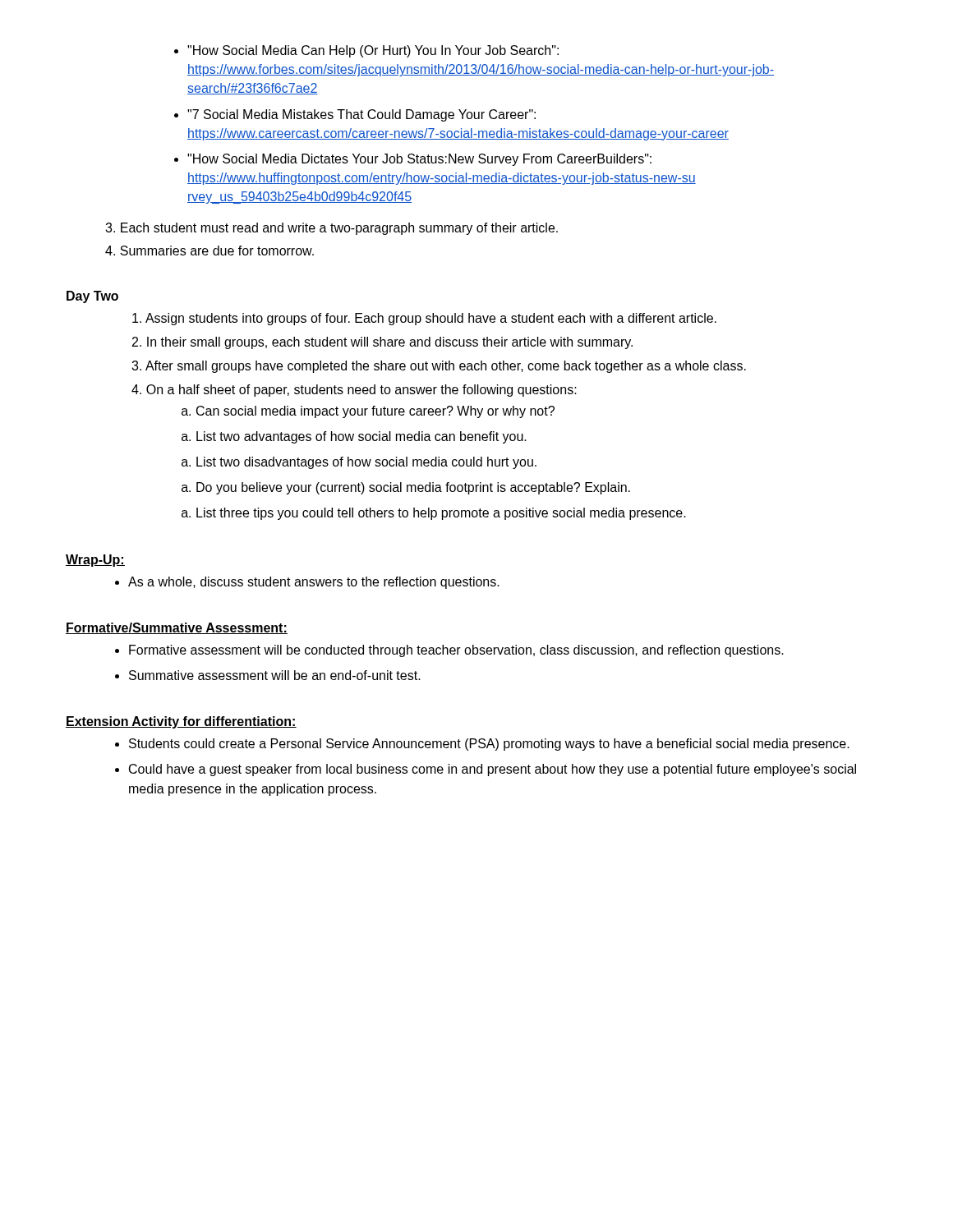The width and height of the screenshot is (953, 1232).
Task: Find the text block starting "Day Two"
Action: (92, 296)
